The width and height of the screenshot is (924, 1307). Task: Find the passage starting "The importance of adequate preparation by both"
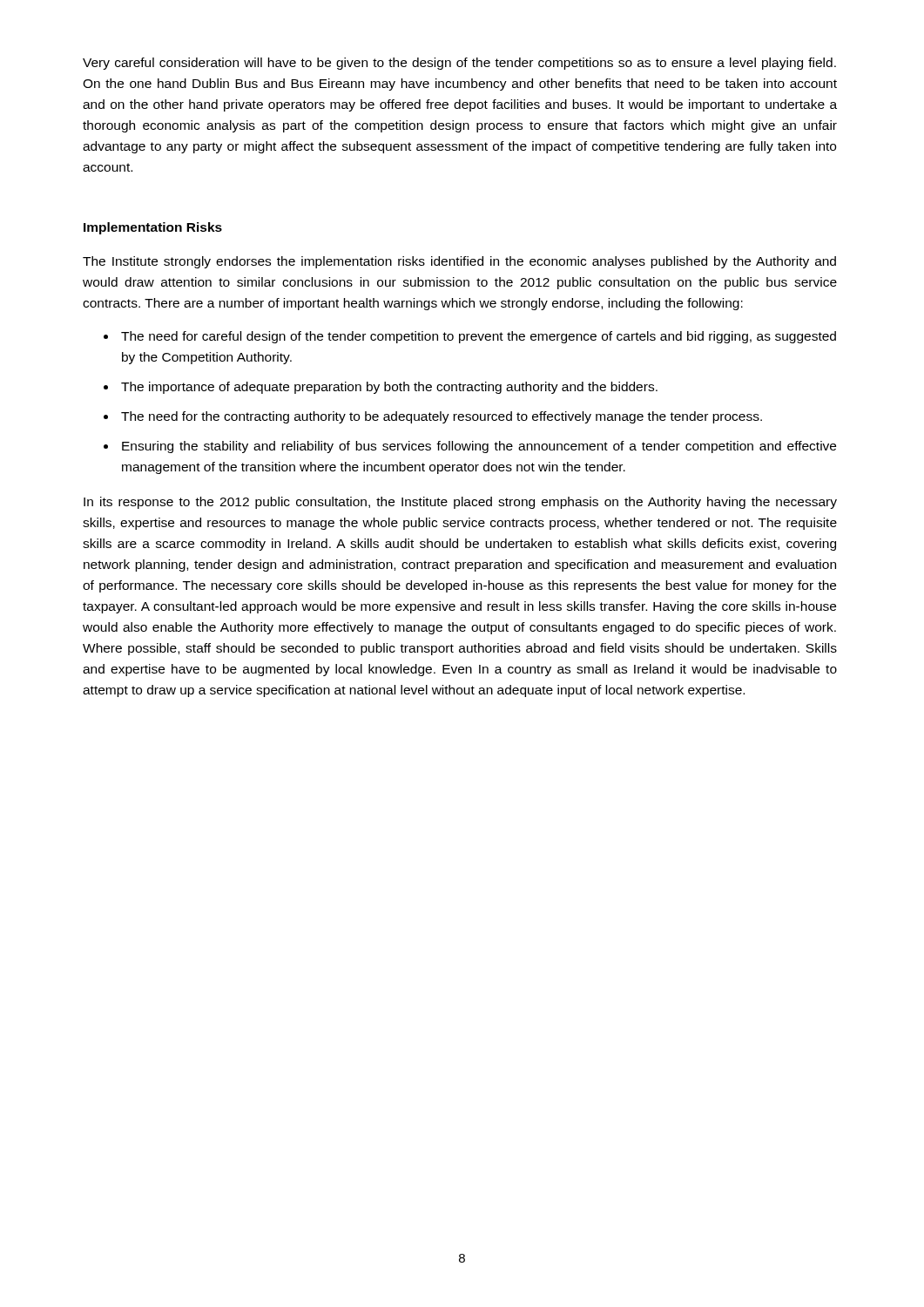pos(390,387)
